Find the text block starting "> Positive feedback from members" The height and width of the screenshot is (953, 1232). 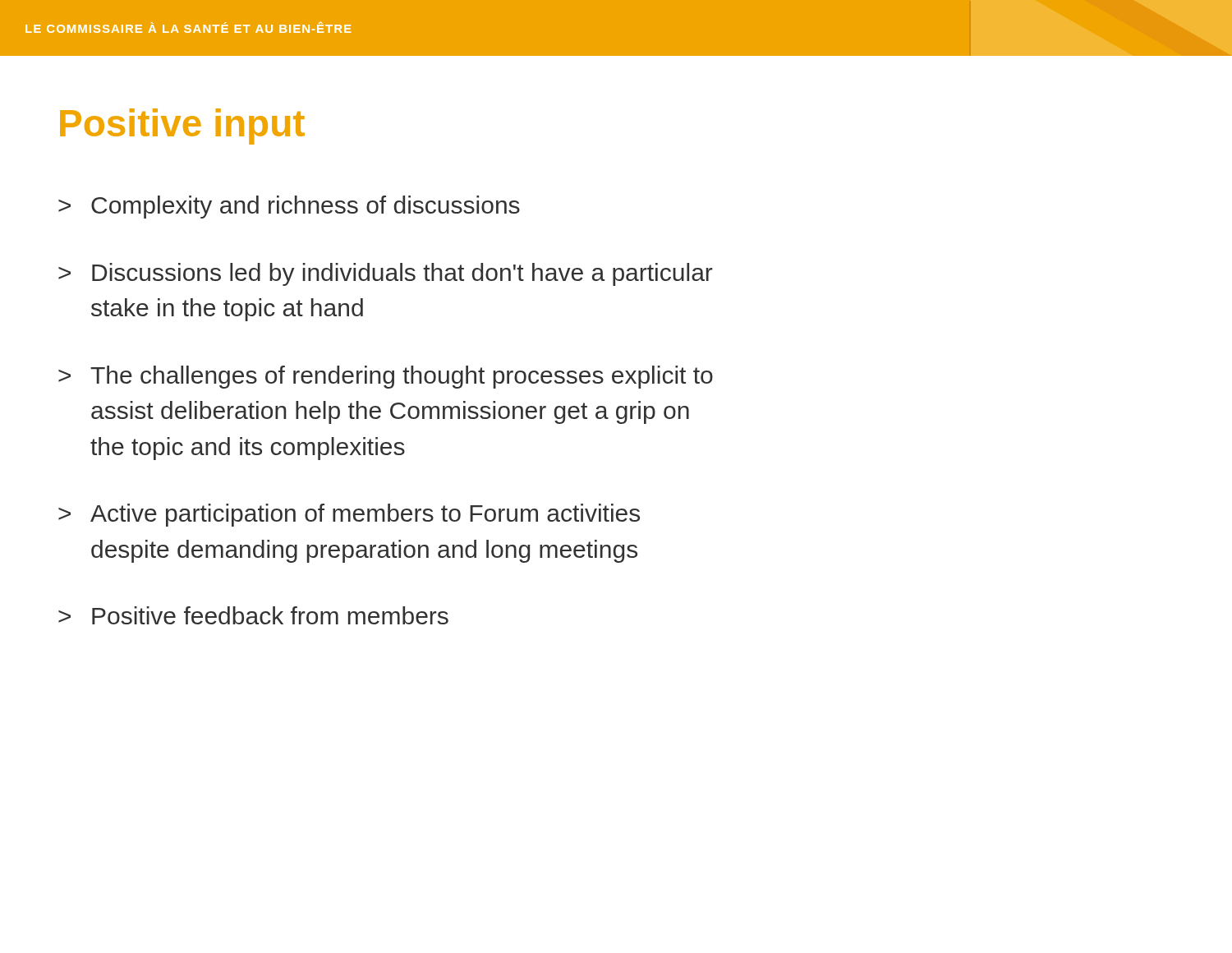click(253, 615)
